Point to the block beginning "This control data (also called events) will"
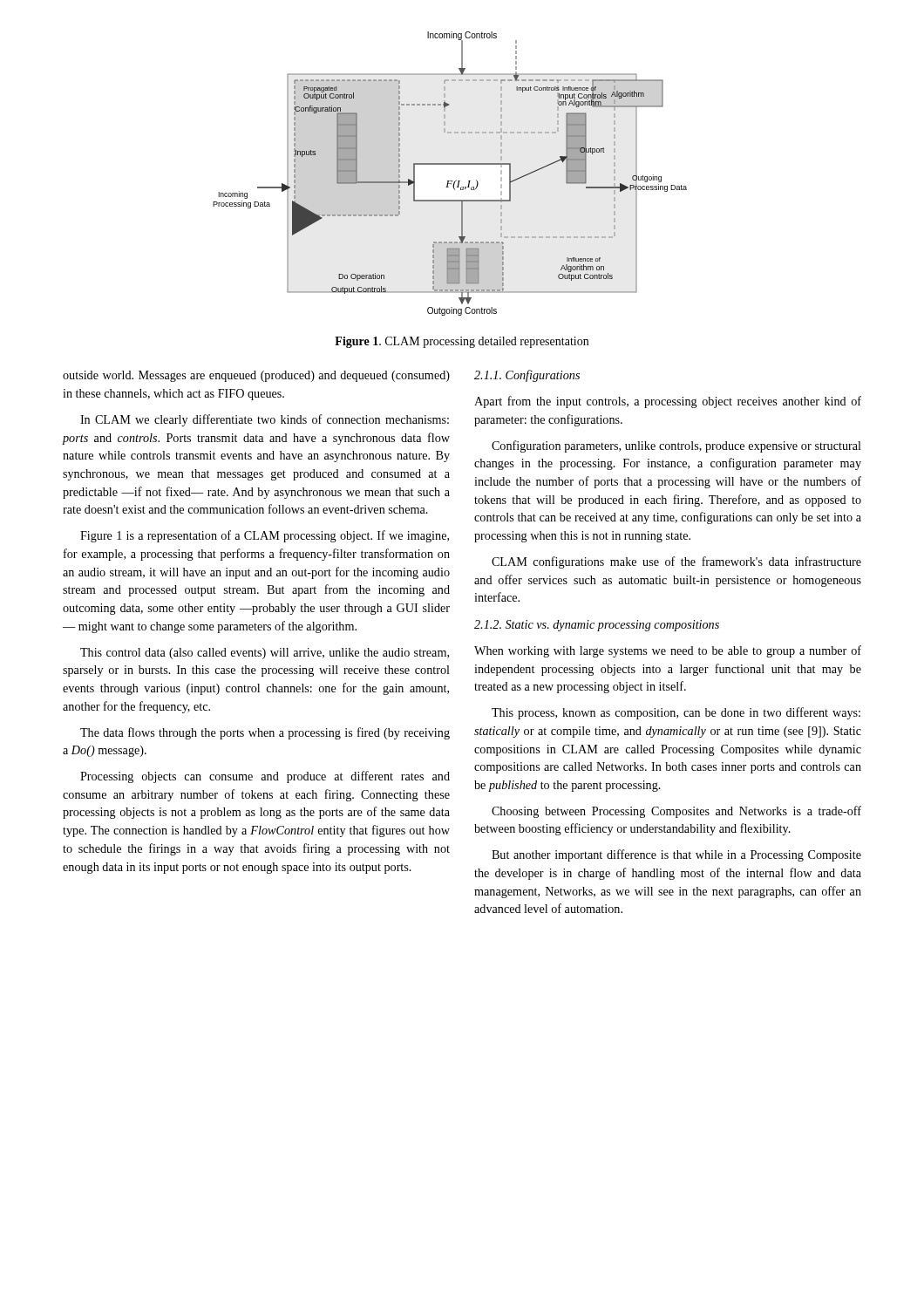The width and height of the screenshot is (924, 1308). (x=256, y=679)
